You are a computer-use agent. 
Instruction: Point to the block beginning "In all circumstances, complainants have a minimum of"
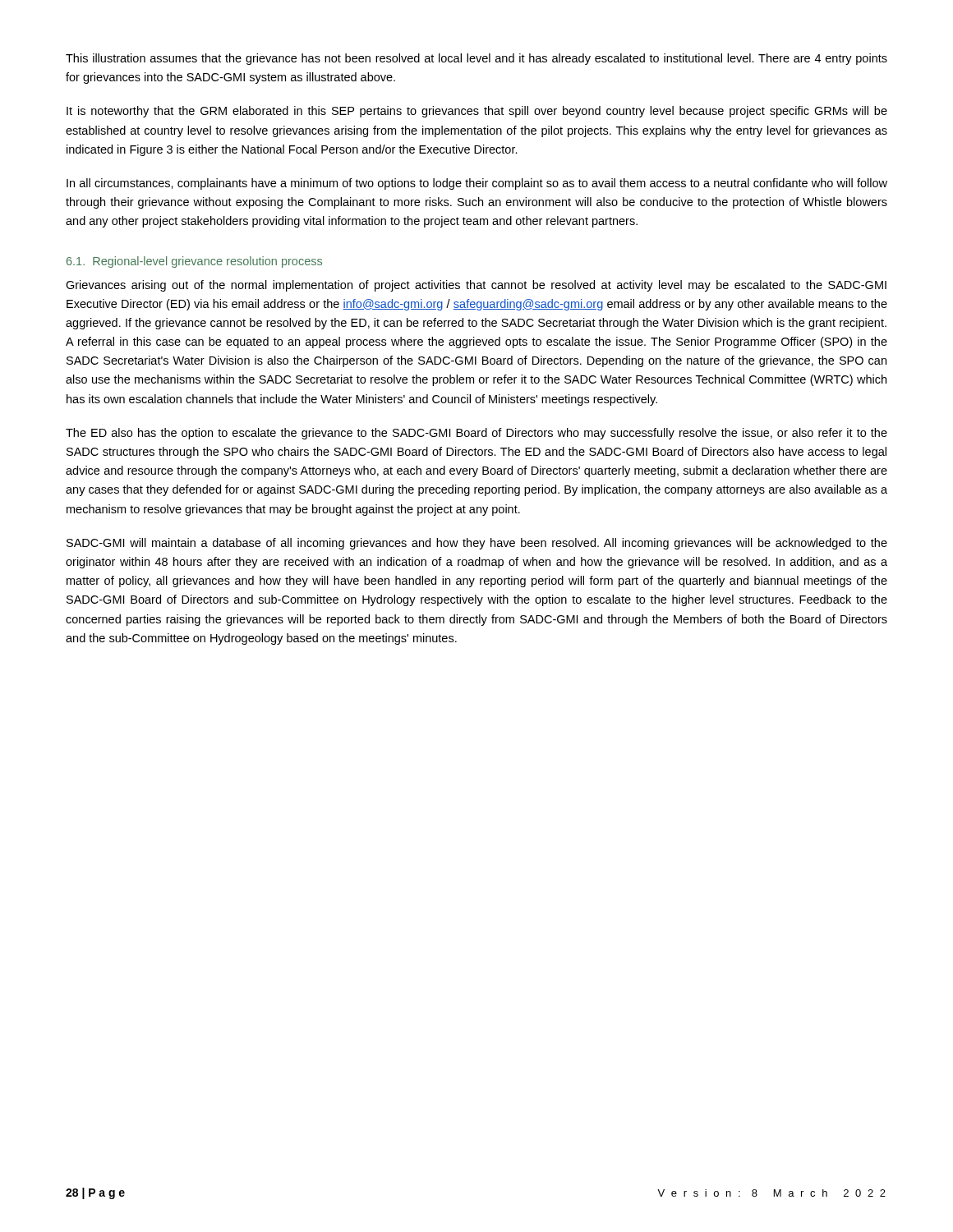pyautogui.click(x=476, y=202)
